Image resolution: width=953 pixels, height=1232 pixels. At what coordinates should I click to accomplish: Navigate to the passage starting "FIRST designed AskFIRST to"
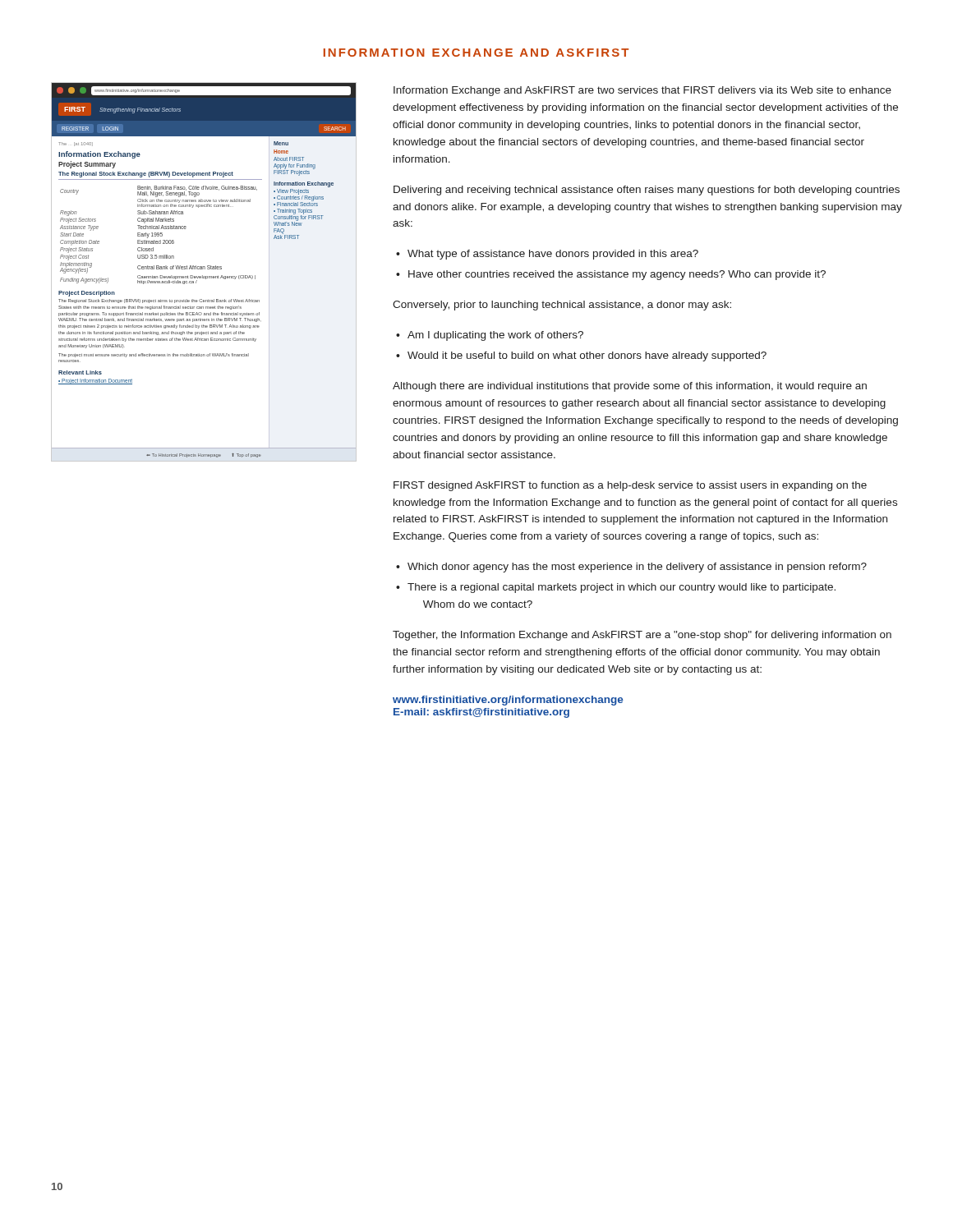[645, 510]
